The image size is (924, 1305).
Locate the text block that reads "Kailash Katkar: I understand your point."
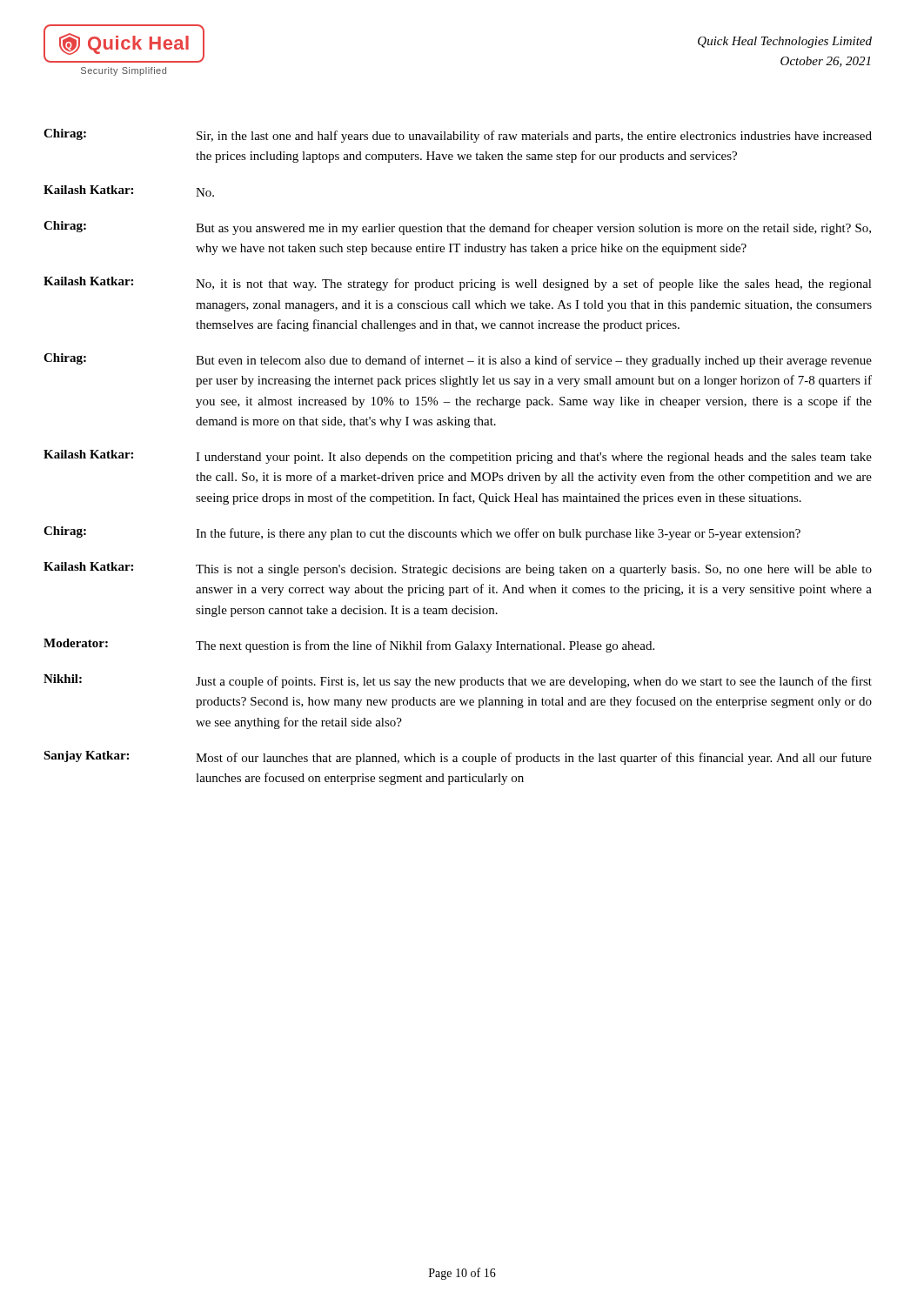[x=458, y=478]
